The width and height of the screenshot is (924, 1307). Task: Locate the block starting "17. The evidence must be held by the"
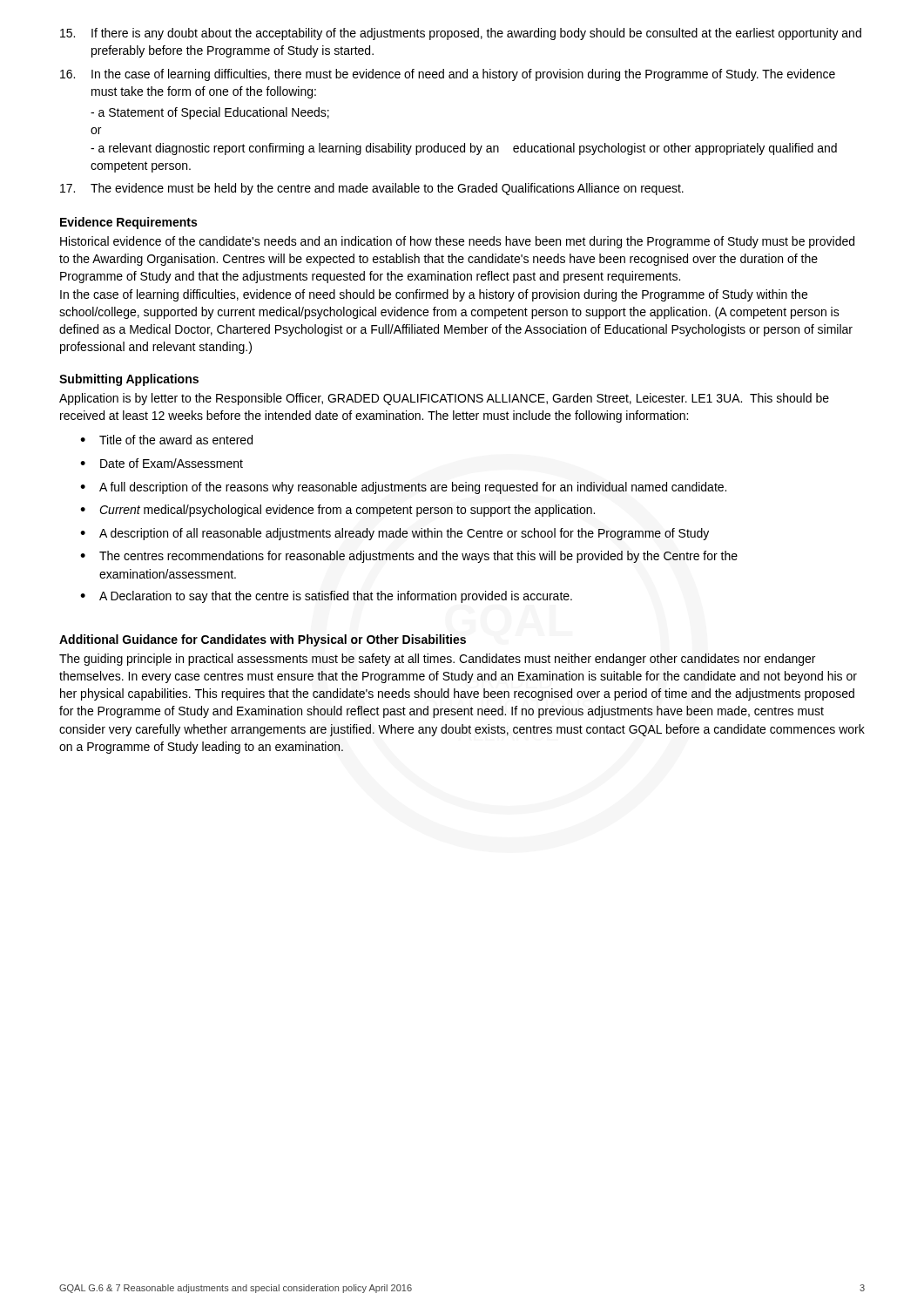(462, 189)
